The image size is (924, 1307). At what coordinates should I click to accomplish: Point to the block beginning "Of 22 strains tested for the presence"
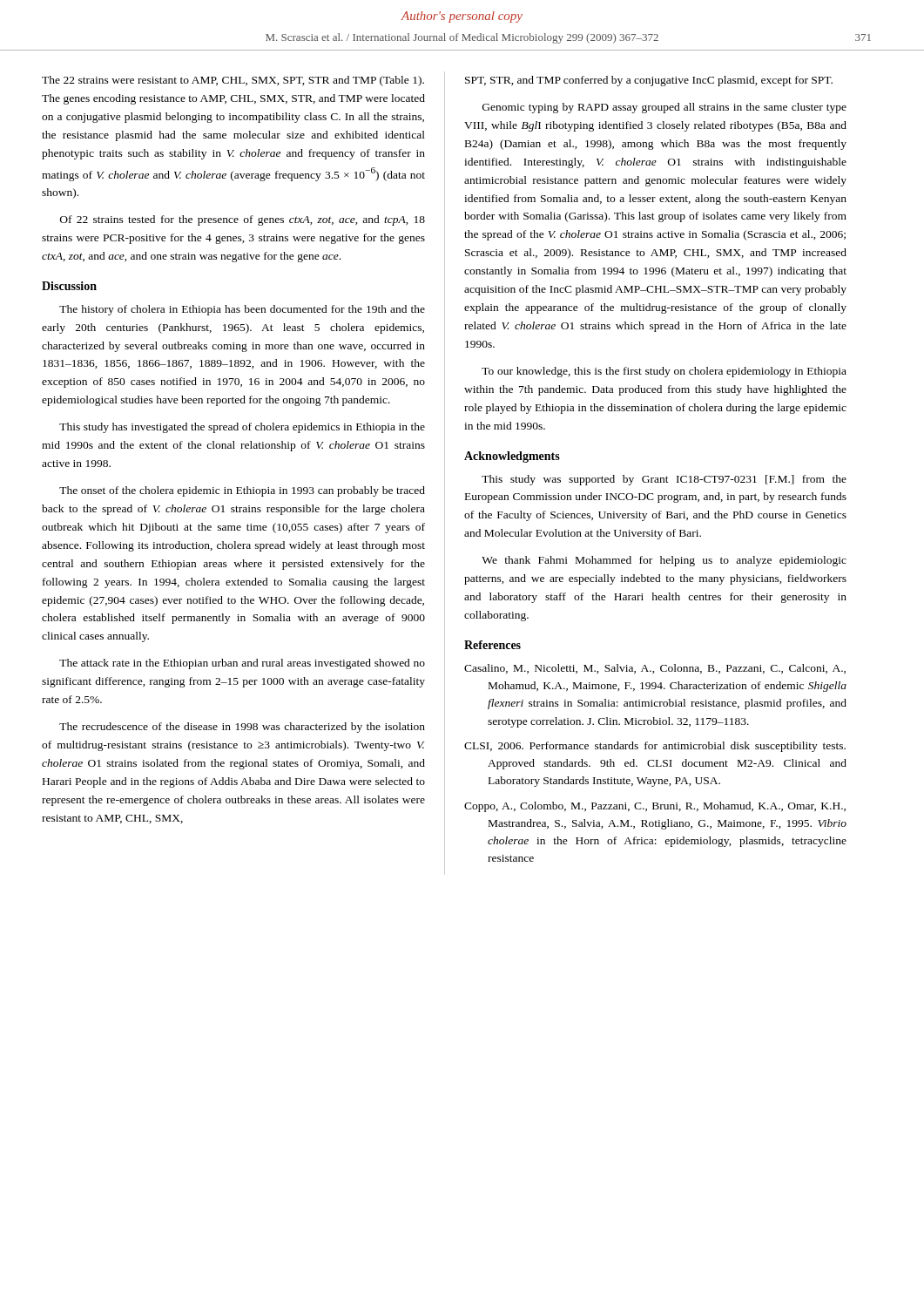tap(233, 237)
